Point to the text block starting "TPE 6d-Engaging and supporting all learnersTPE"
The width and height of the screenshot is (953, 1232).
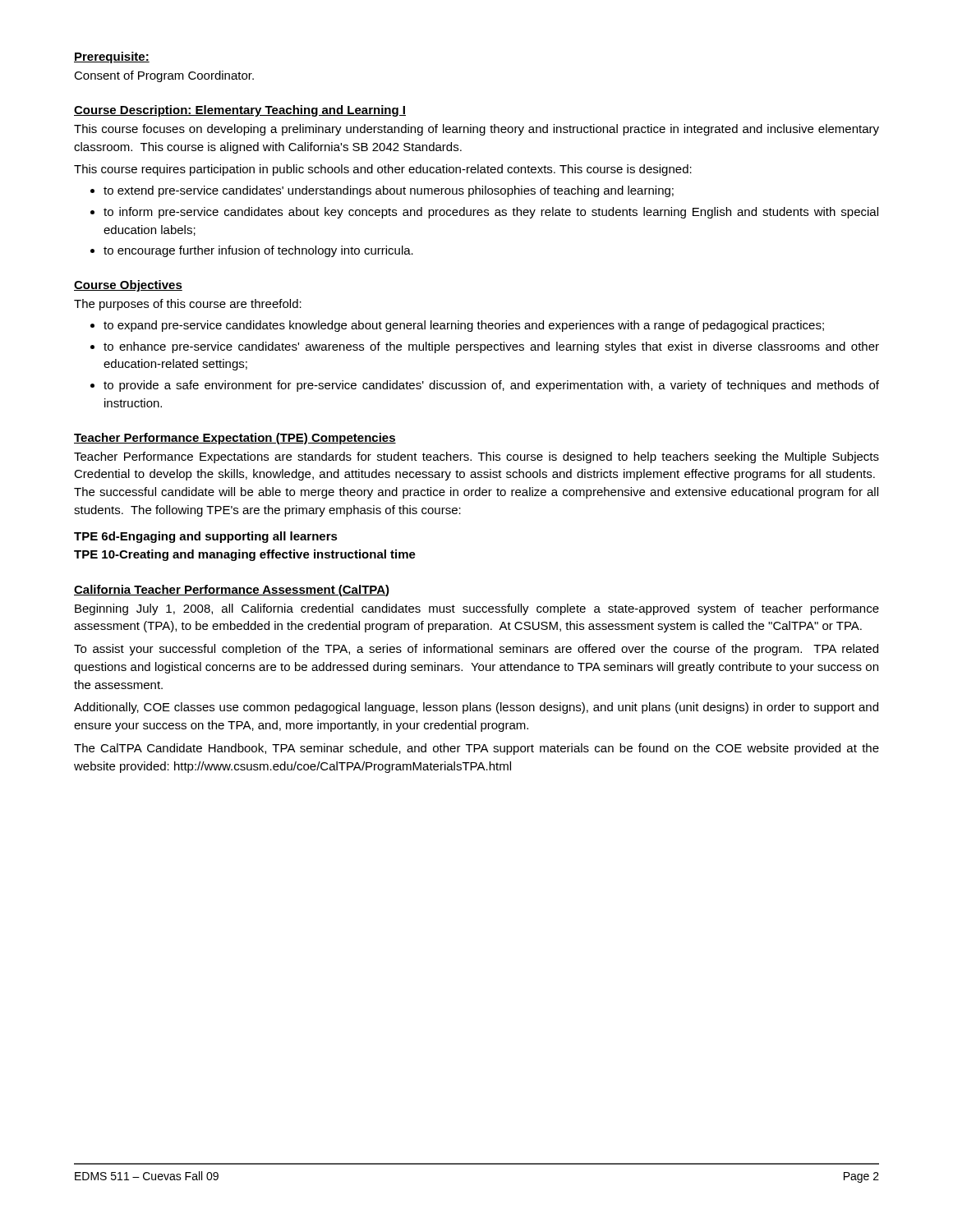[245, 545]
